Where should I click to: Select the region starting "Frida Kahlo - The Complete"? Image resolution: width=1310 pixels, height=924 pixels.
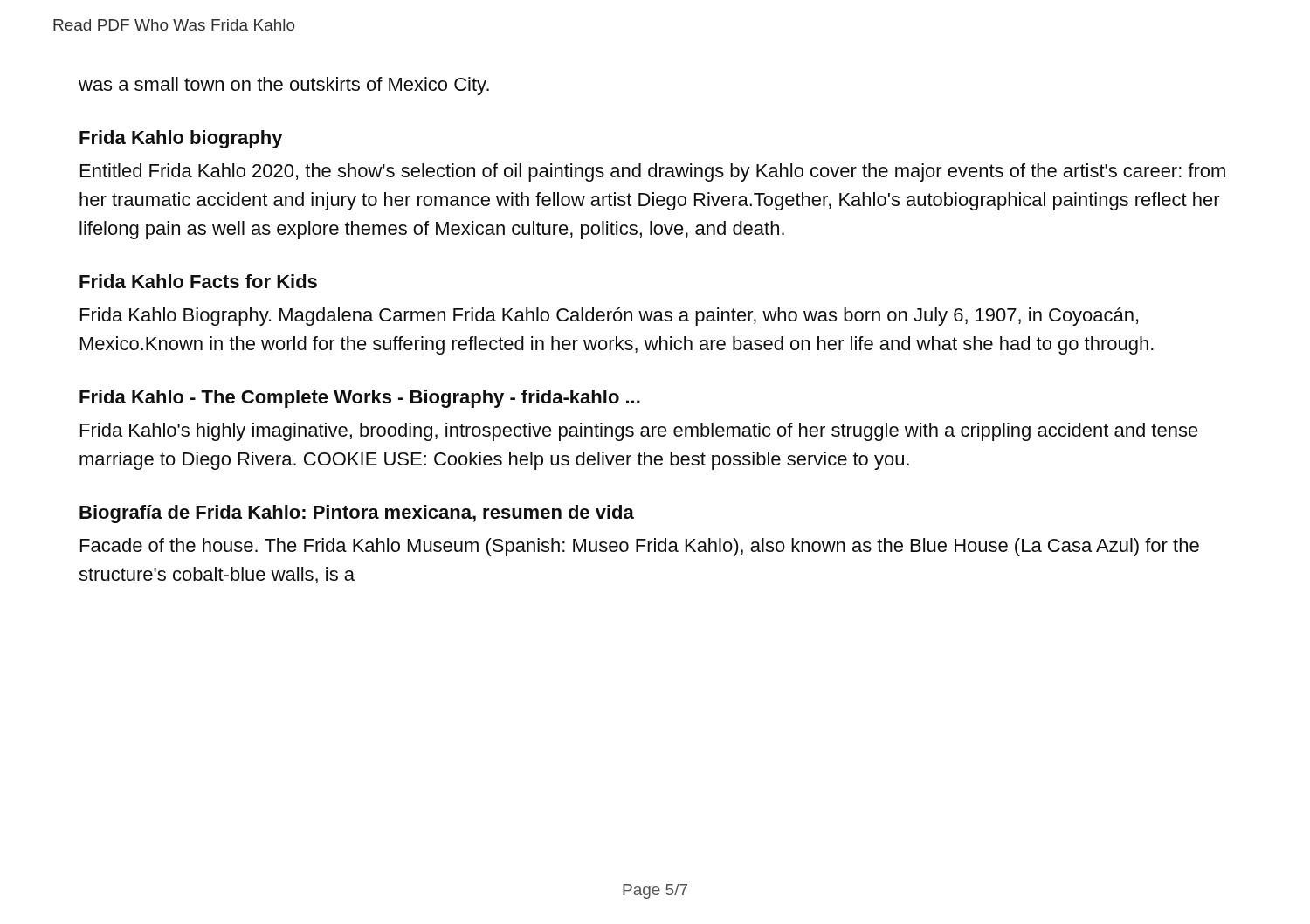point(360,397)
